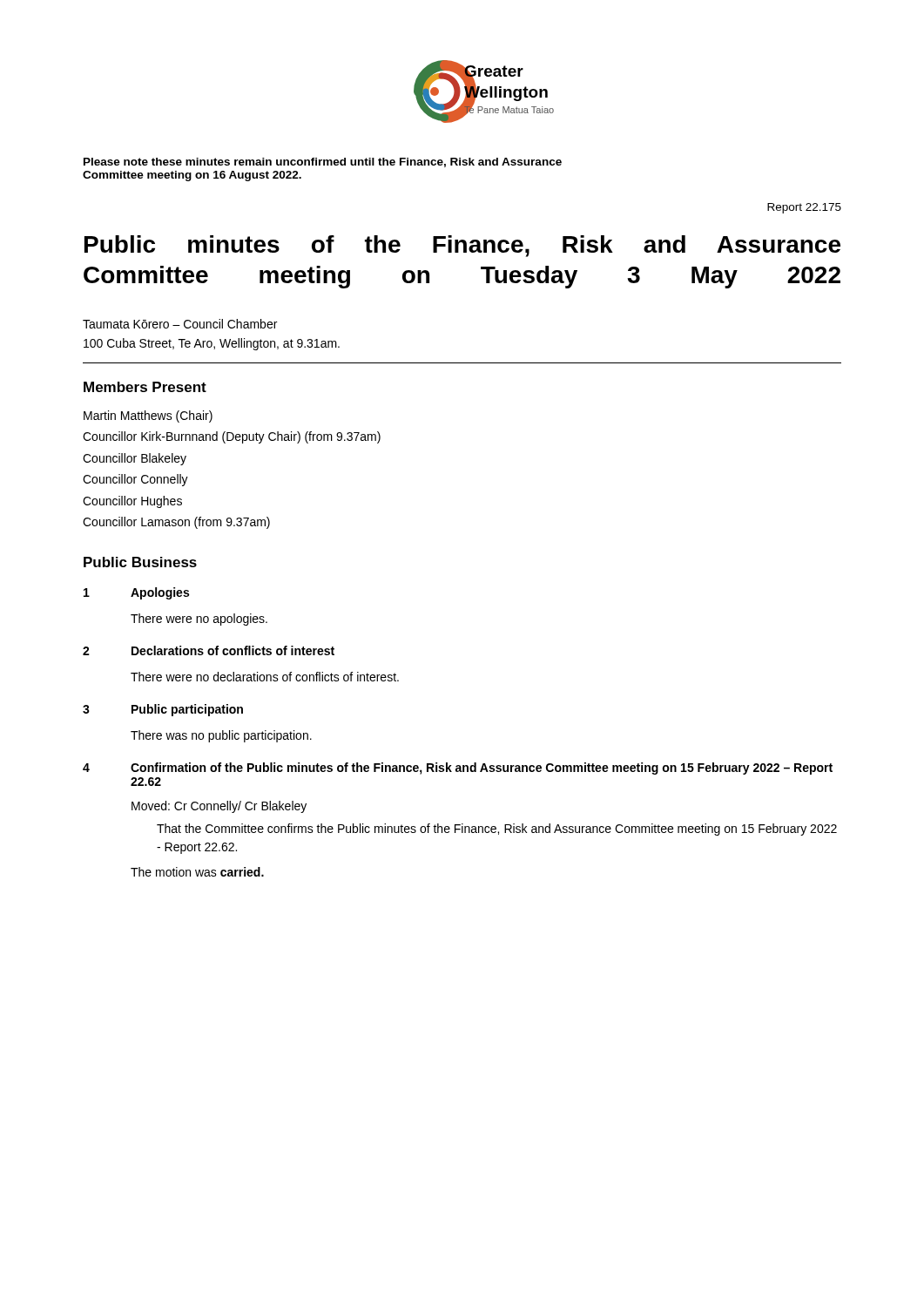Image resolution: width=924 pixels, height=1307 pixels.
Task: Click on the element starting "Public minutes of the Finance, Risk"
Action: [462, 260]
